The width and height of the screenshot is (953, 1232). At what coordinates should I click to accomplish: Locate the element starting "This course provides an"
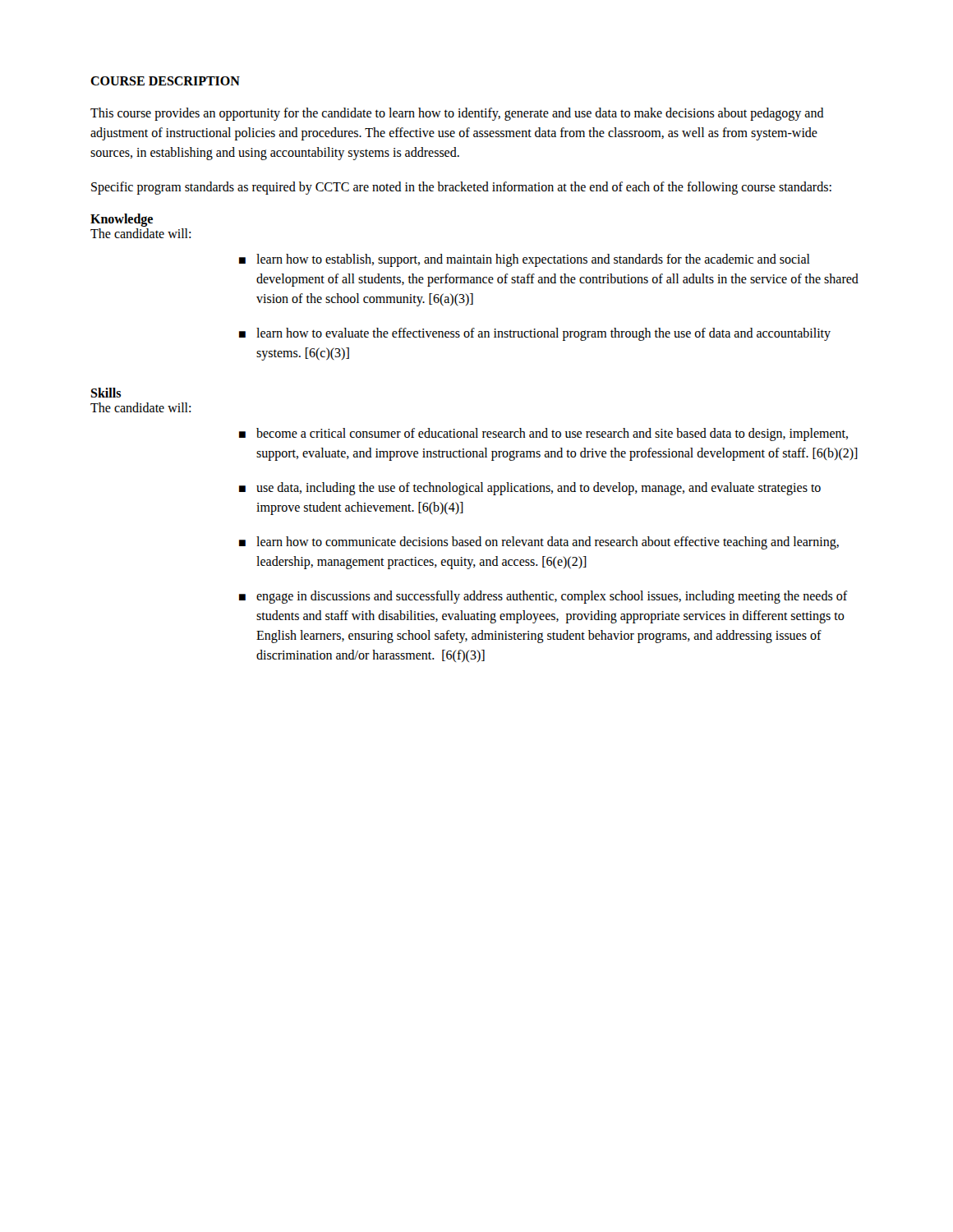(457, 133)
